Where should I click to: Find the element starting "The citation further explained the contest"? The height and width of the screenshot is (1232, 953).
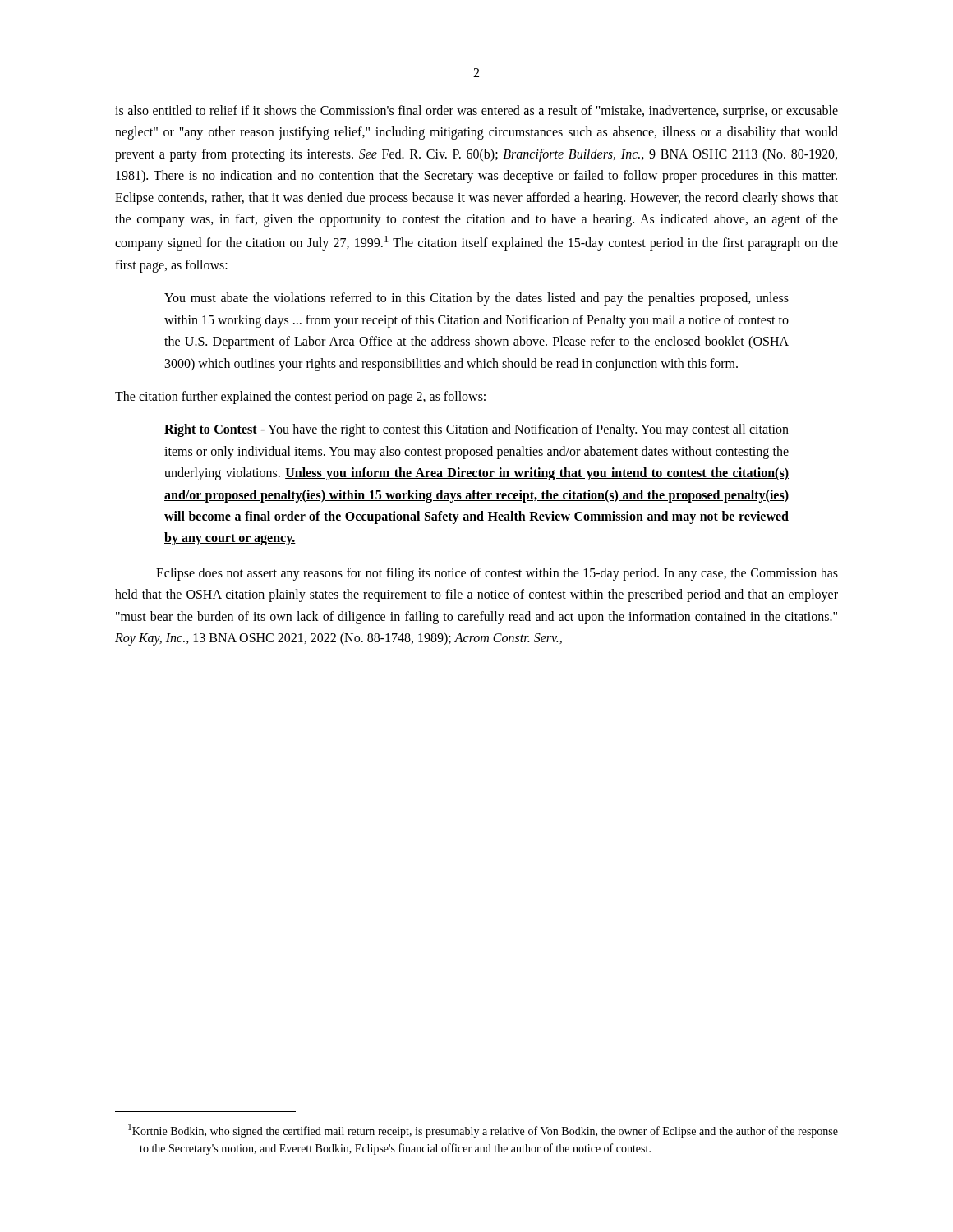[x=301, y=396]
